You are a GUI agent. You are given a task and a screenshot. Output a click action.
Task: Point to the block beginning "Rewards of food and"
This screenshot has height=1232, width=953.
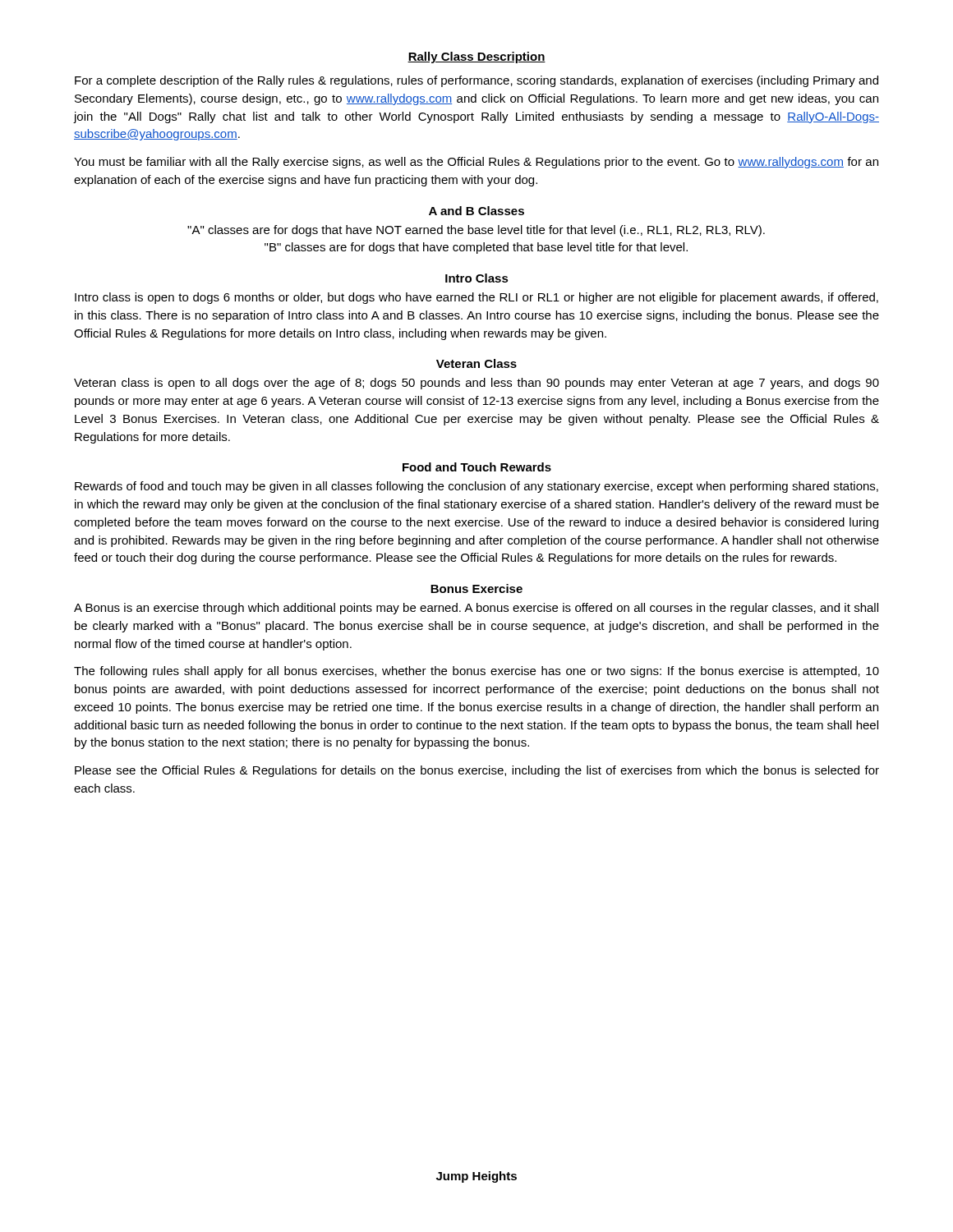point(476,522)
